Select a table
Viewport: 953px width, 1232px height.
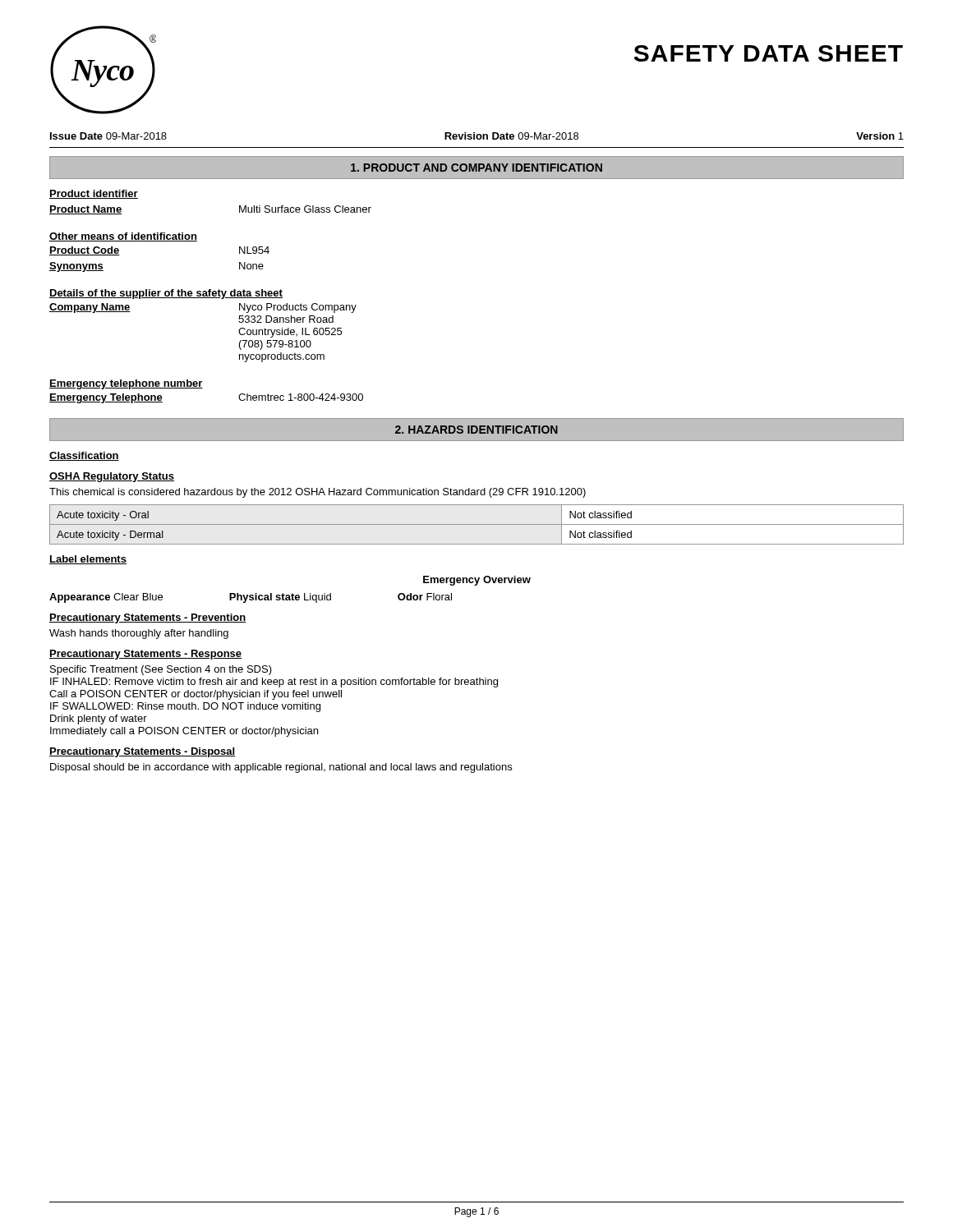tap(476, 524)
